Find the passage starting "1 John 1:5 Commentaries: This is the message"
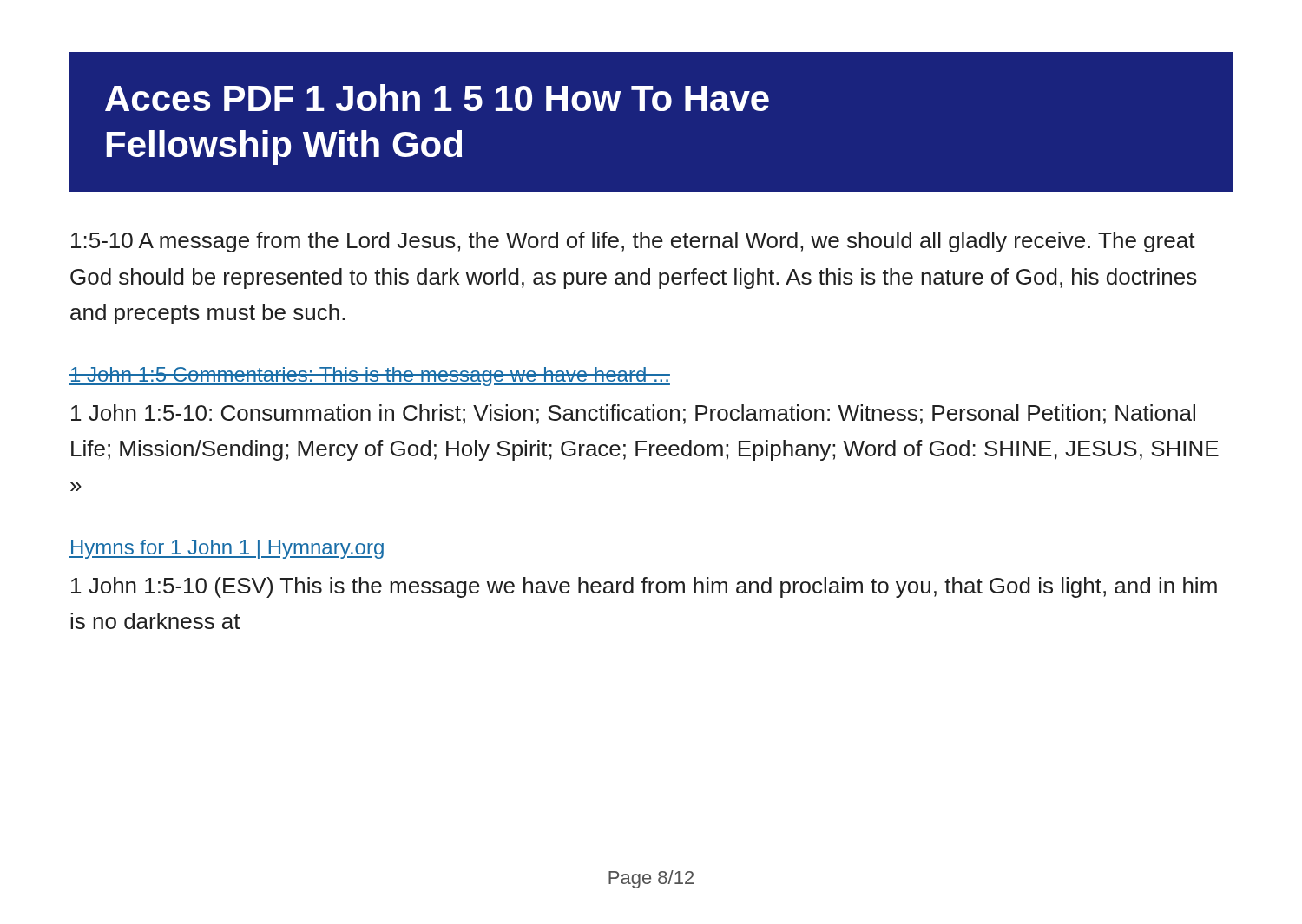This screenshot has height=924, width=1302. [x=370, y=374]
